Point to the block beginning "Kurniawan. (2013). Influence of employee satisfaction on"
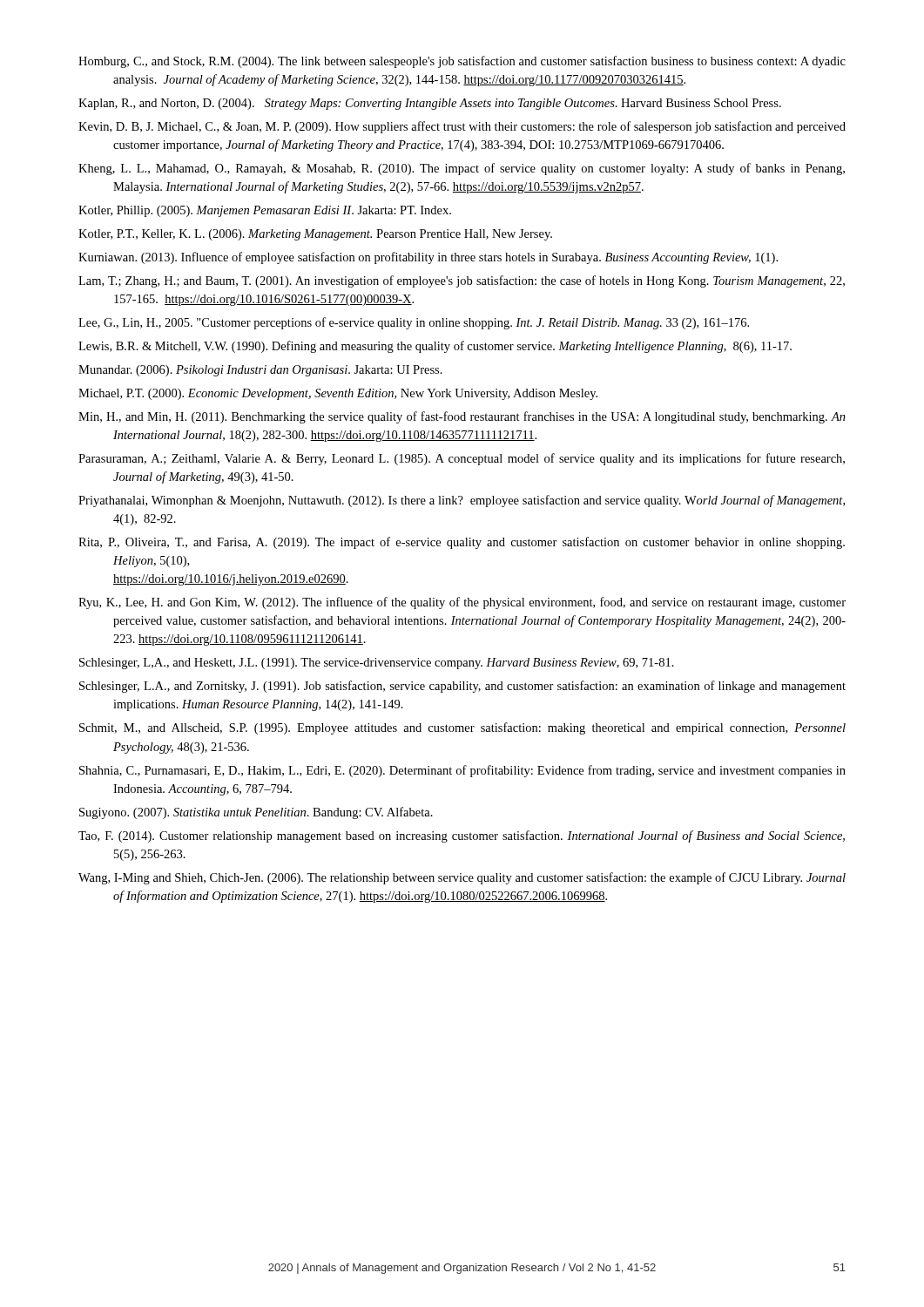The height and width of the screenshot is (1307, 924). click(x=428, y=257)
